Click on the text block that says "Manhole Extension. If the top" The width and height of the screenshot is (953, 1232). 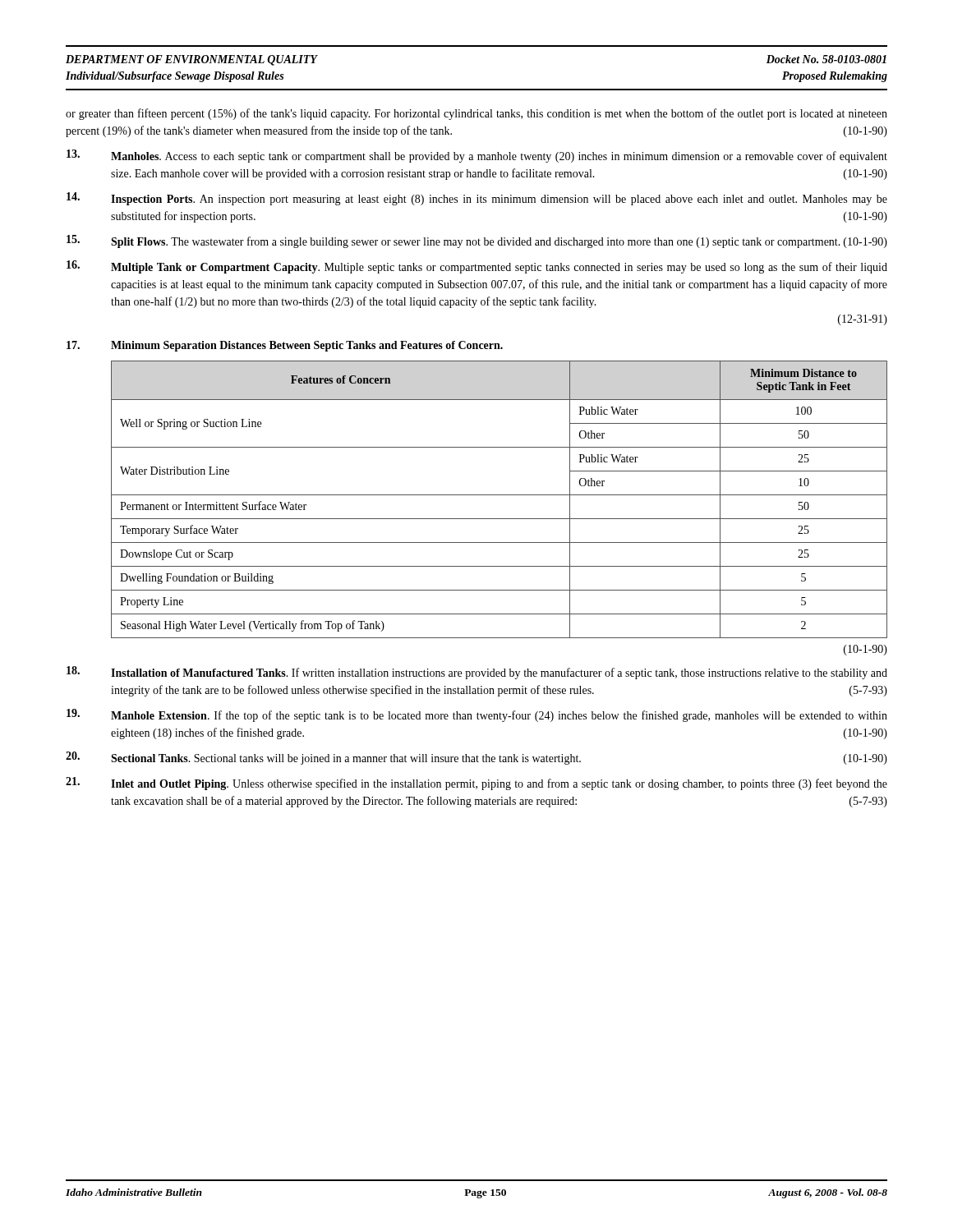(476, 725)
